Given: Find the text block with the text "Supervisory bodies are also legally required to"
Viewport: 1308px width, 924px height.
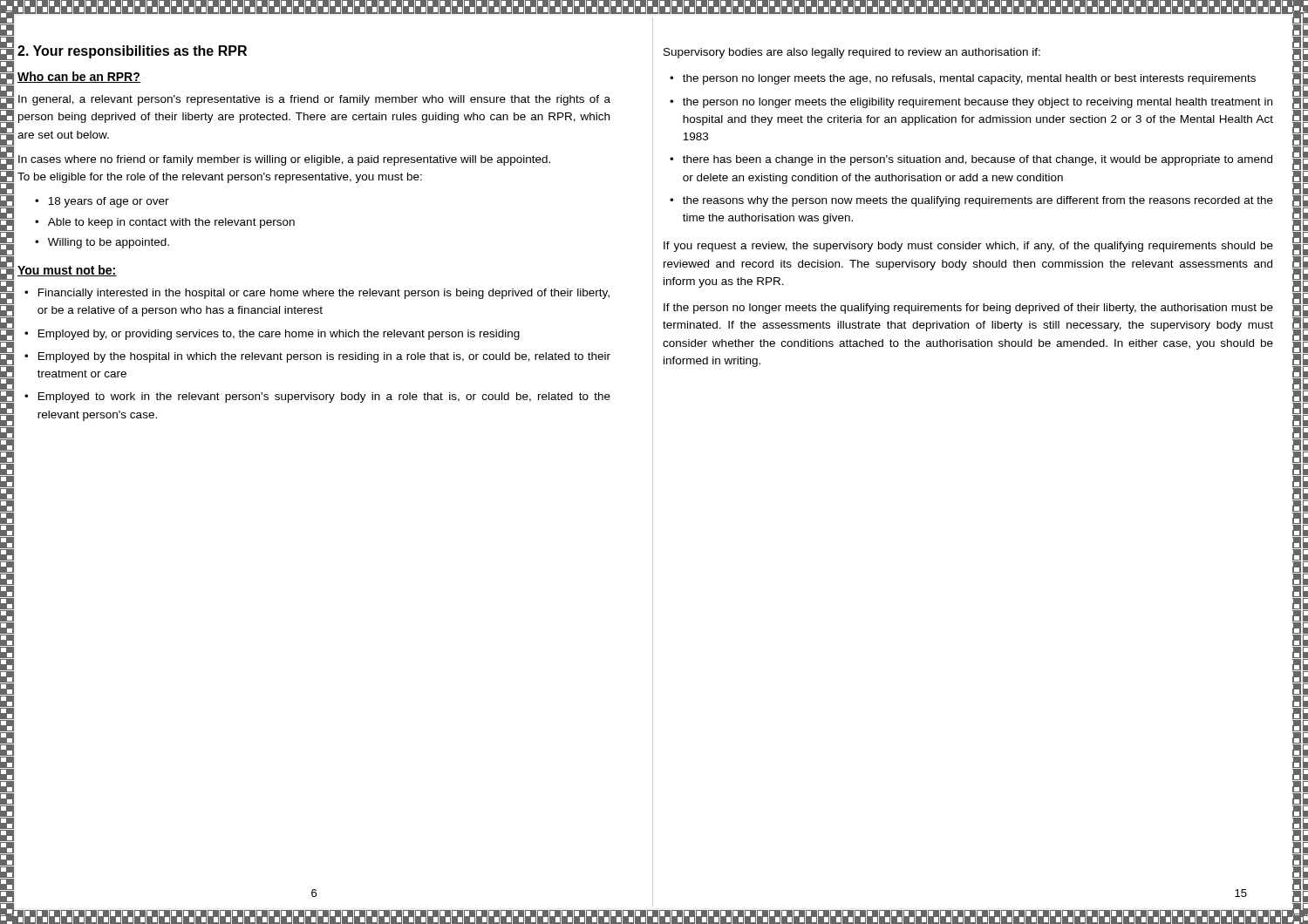Looking at the screenshot, I should tap(852, 52).
